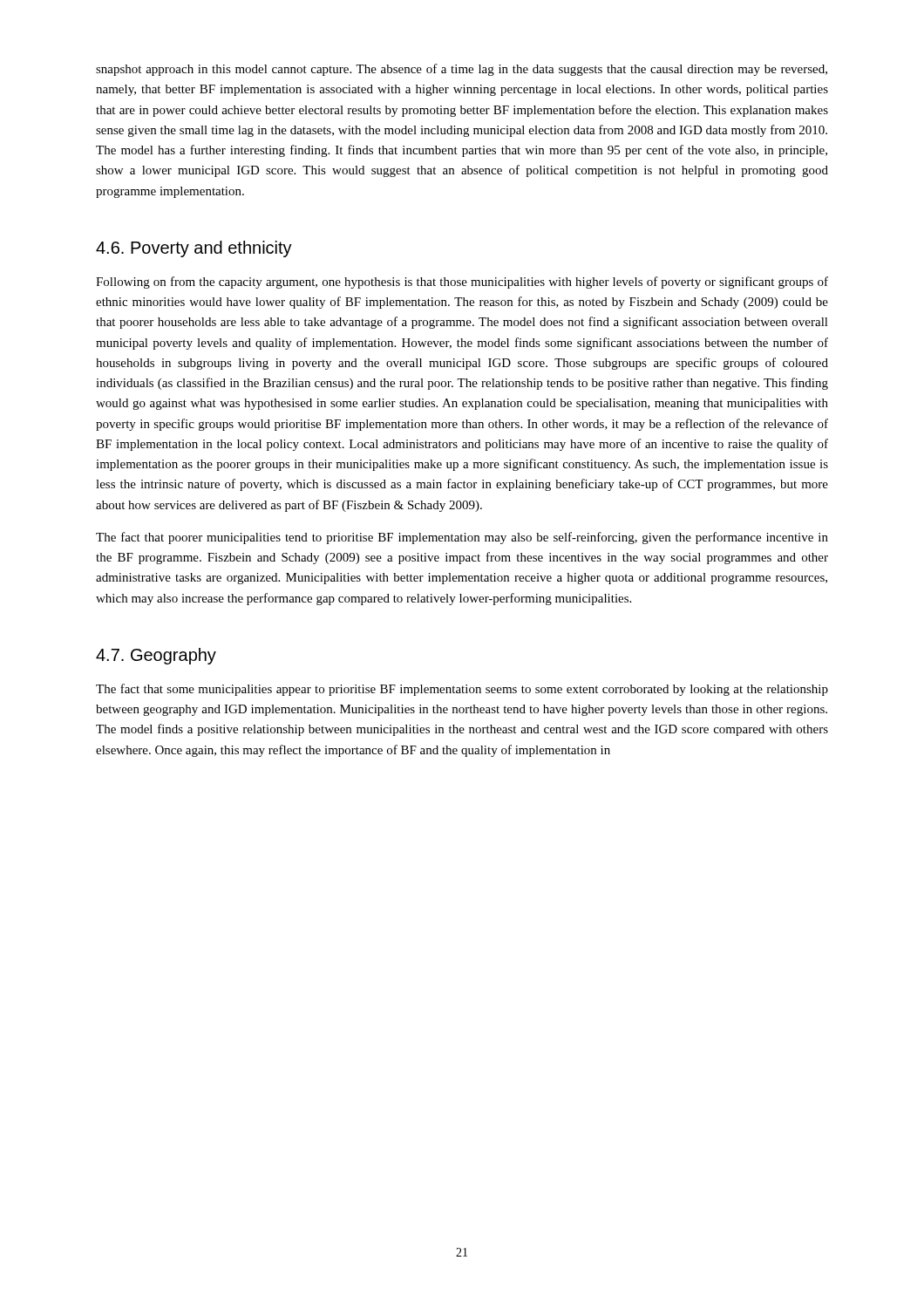Locate the block of text that opens with "snapshot approach in"
This screenshot has height=1308, width=924.
[x=462, y=130]
